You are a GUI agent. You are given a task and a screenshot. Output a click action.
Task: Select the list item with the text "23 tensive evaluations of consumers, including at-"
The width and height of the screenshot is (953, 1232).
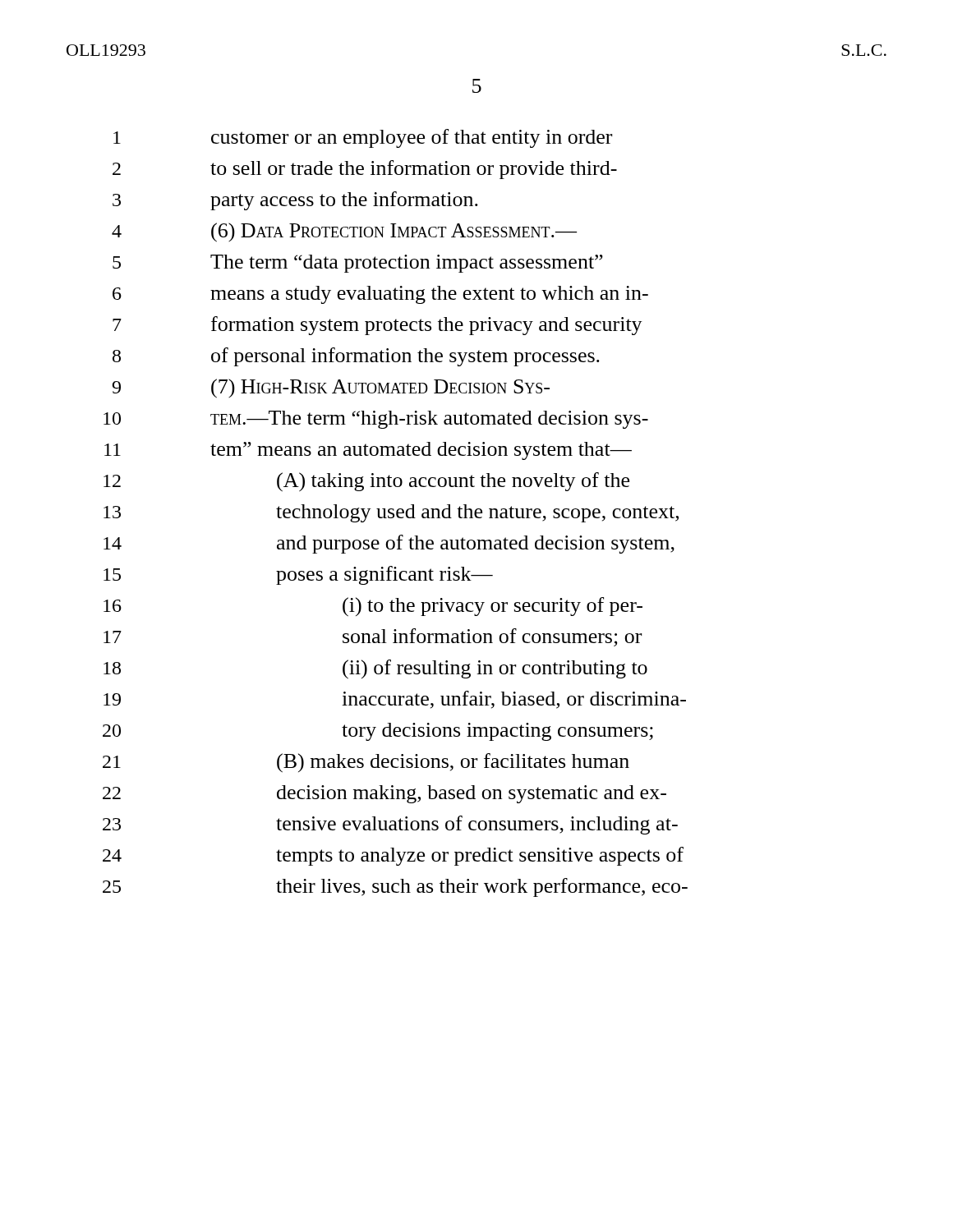click(476, 824)
